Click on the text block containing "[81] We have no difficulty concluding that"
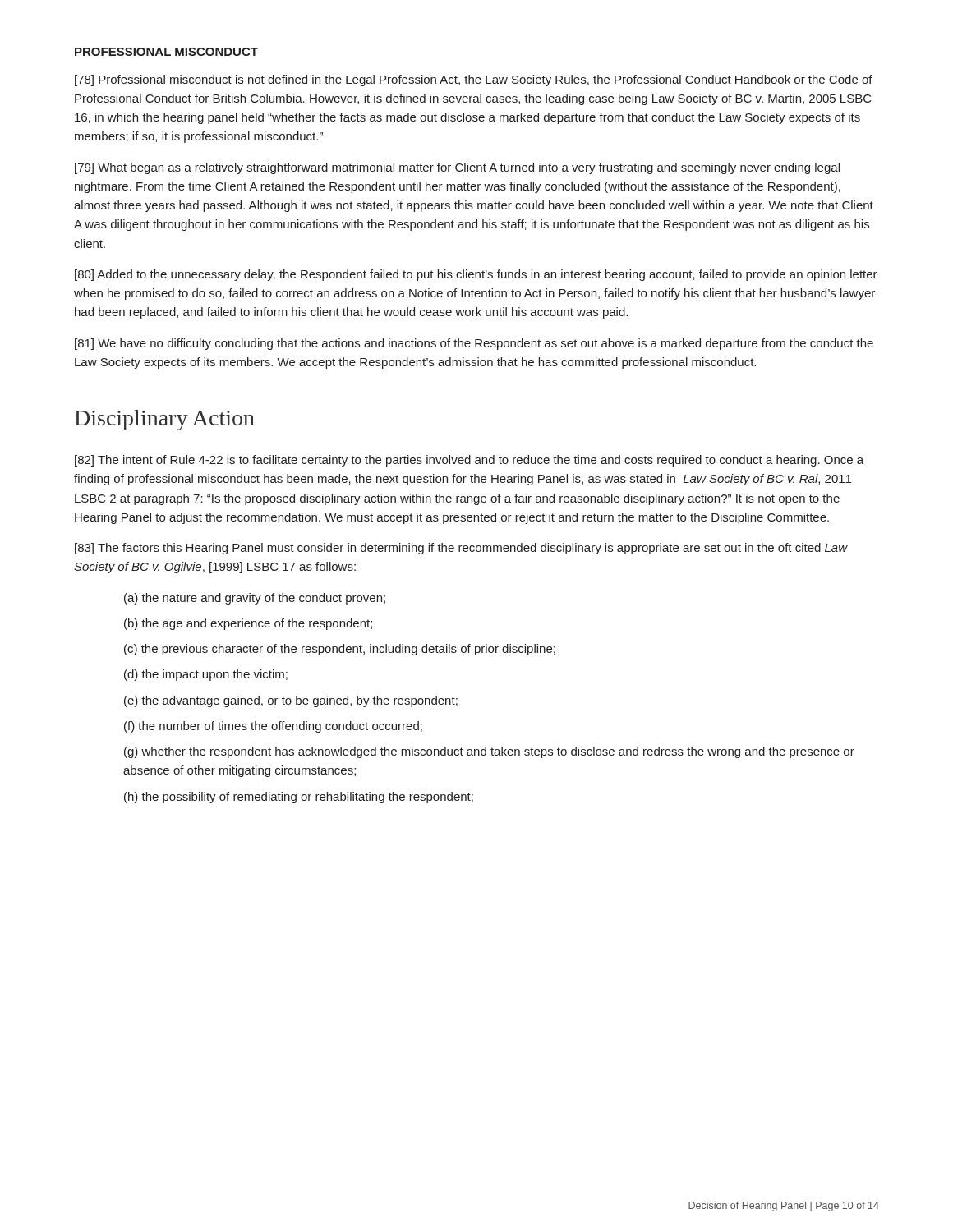The width and height of the screenshot is (953, 1232). point(474,352)
